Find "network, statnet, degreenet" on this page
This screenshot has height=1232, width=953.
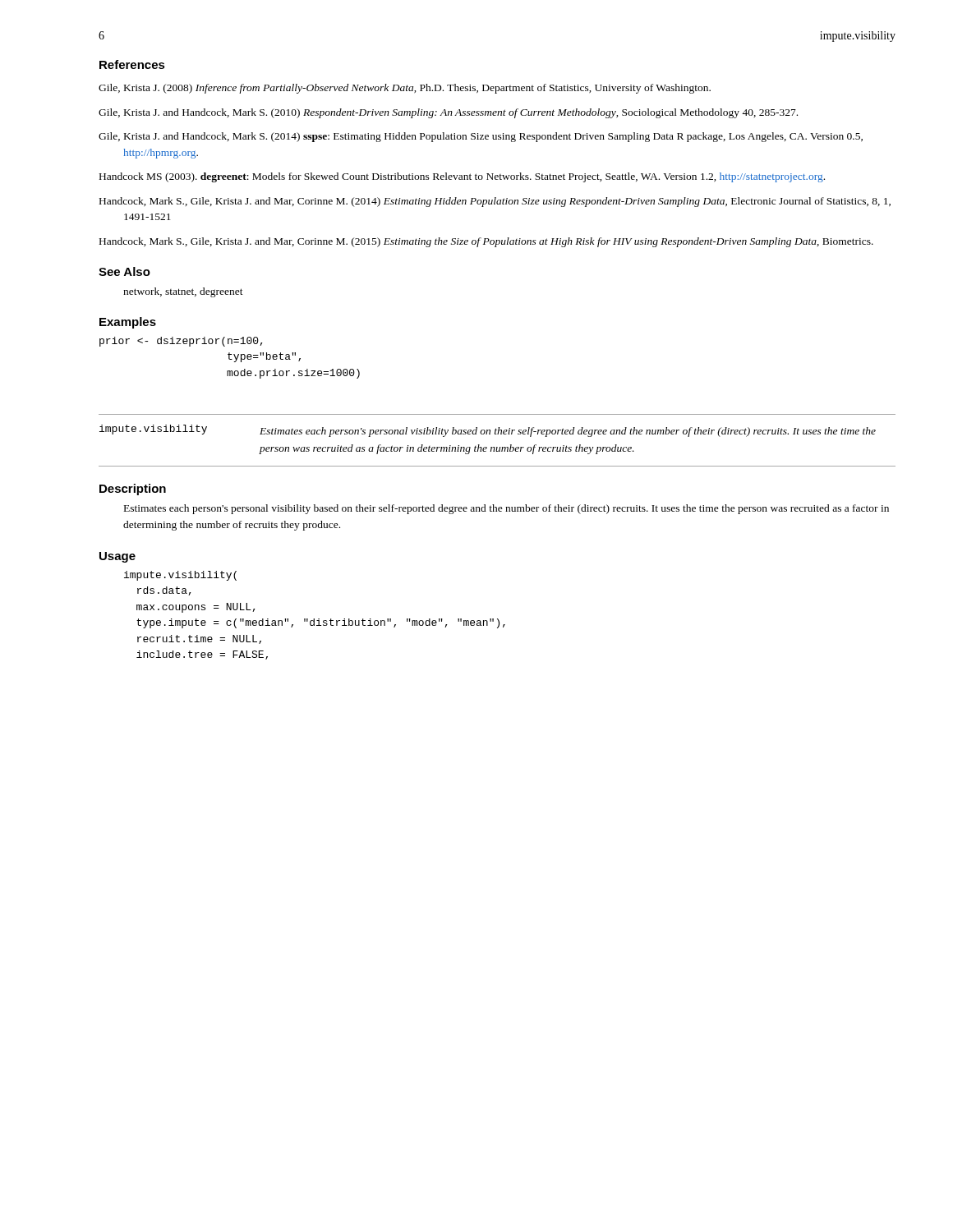(x=183, y=291)
